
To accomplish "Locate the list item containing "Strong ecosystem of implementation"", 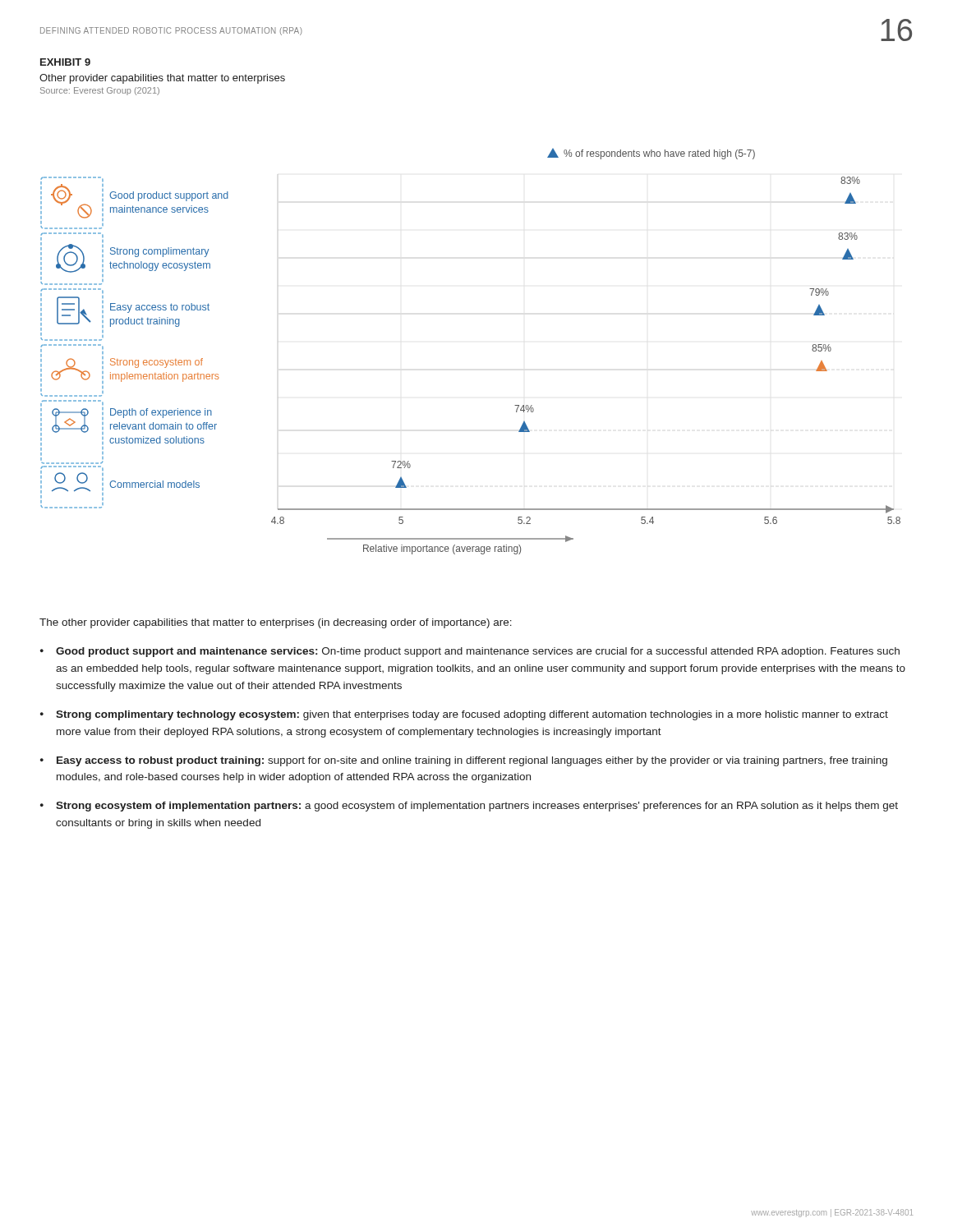I will pyautogui.click(x=477, y=814).
